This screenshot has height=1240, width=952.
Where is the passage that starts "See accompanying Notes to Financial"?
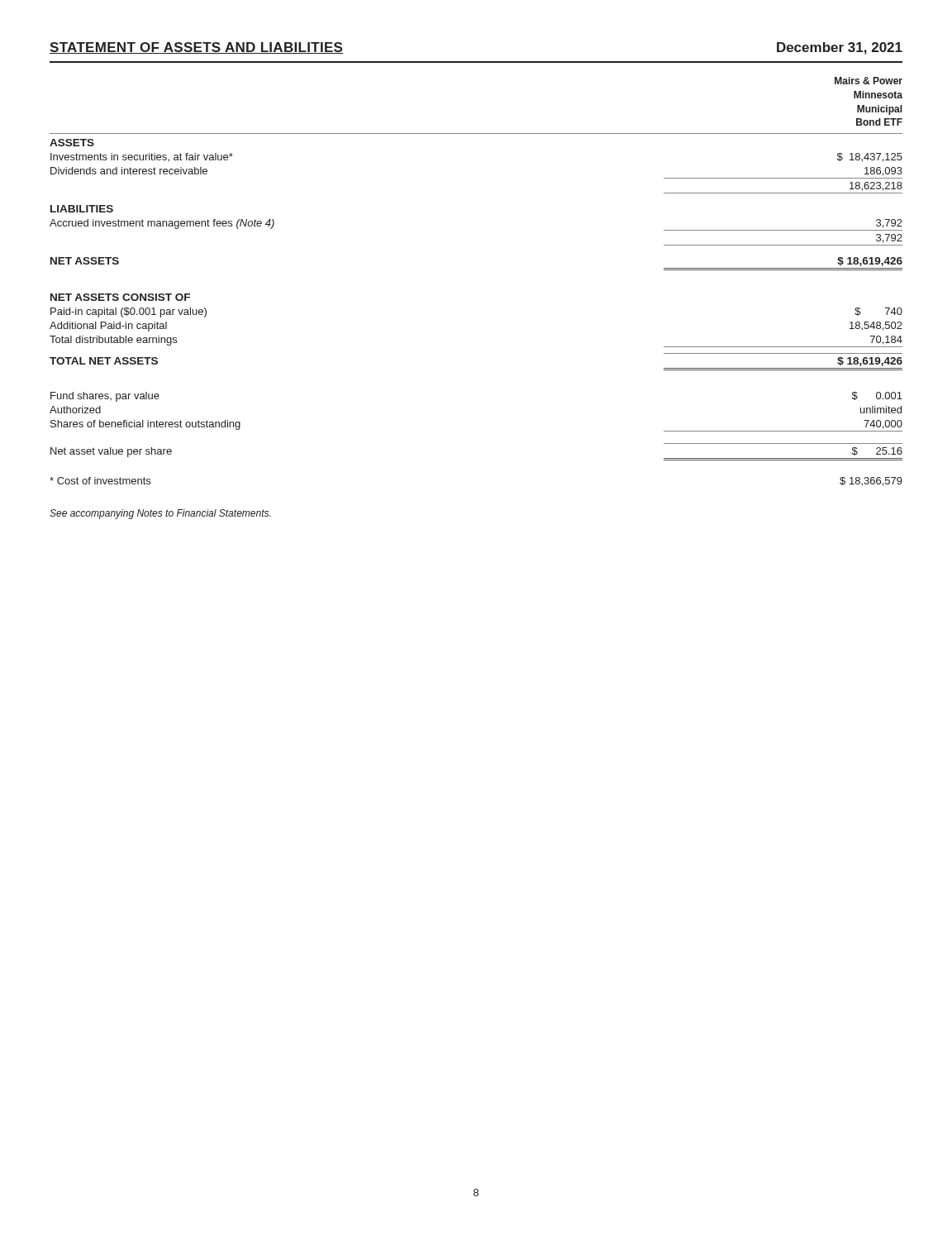coord(161,514)
